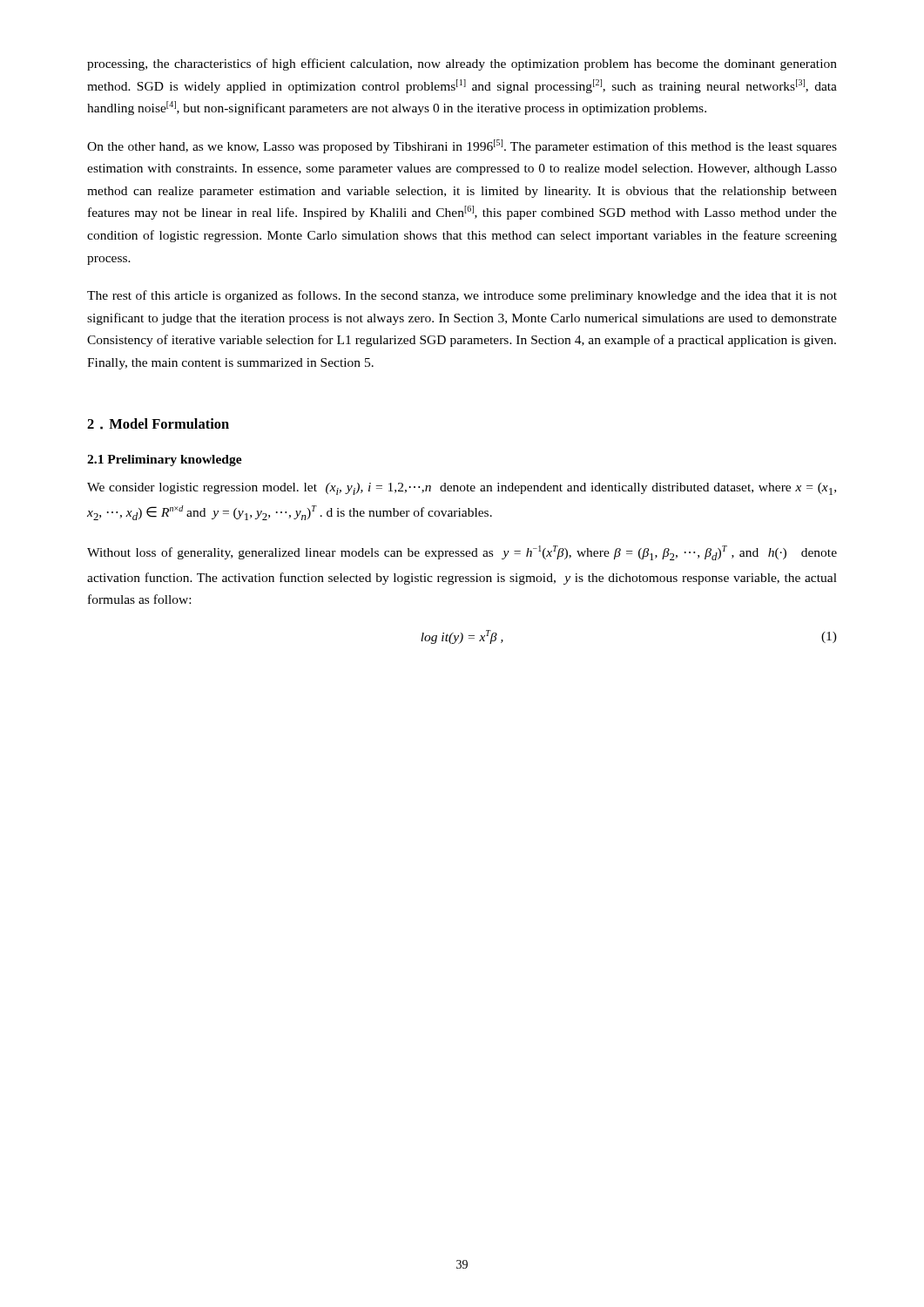Click on the text block with the text "processing, the characteristics of"
Image resolution: width=924 pixels, height=1307 pixels.
pos(462,85)
